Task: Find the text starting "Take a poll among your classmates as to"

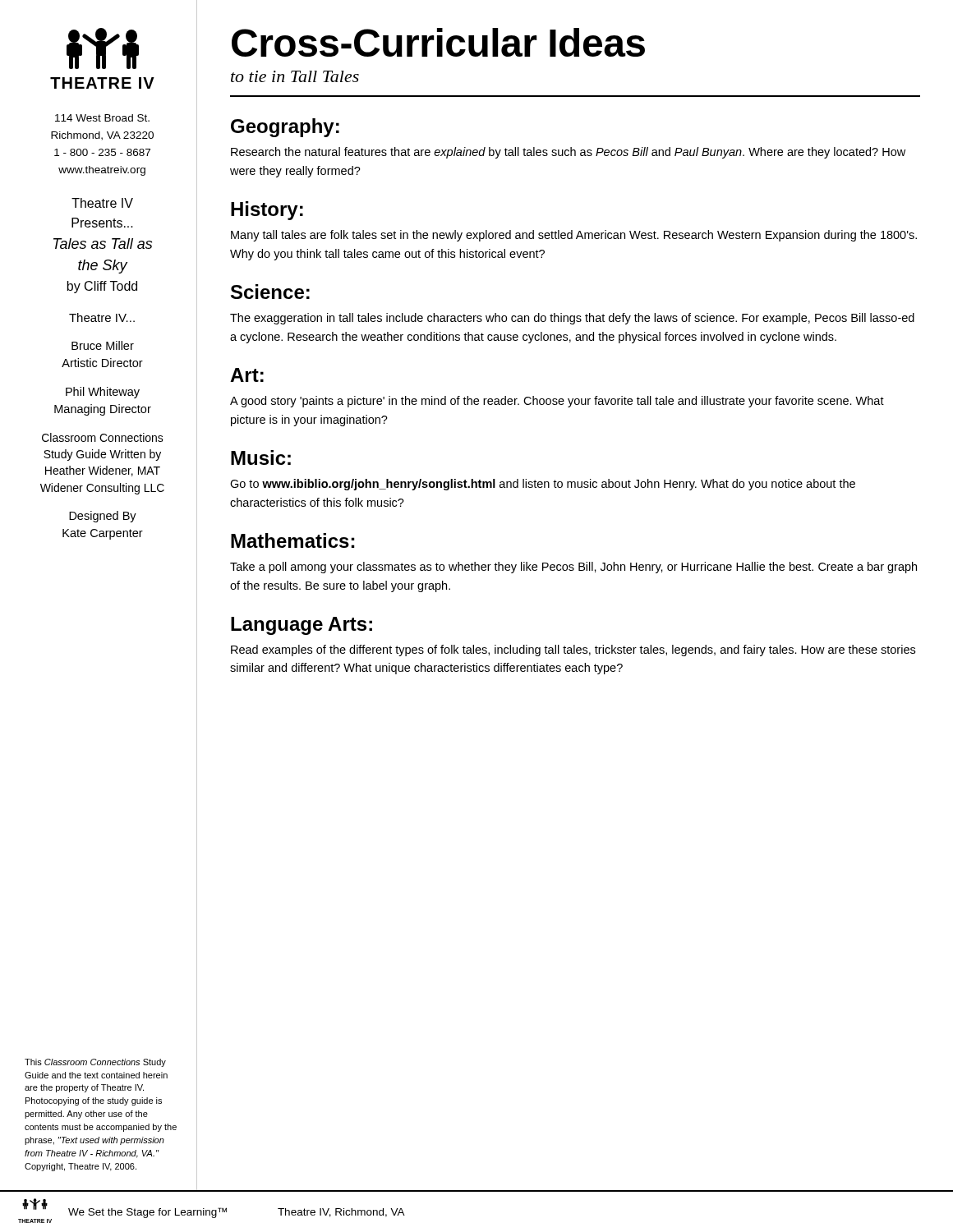Action: 575,576
